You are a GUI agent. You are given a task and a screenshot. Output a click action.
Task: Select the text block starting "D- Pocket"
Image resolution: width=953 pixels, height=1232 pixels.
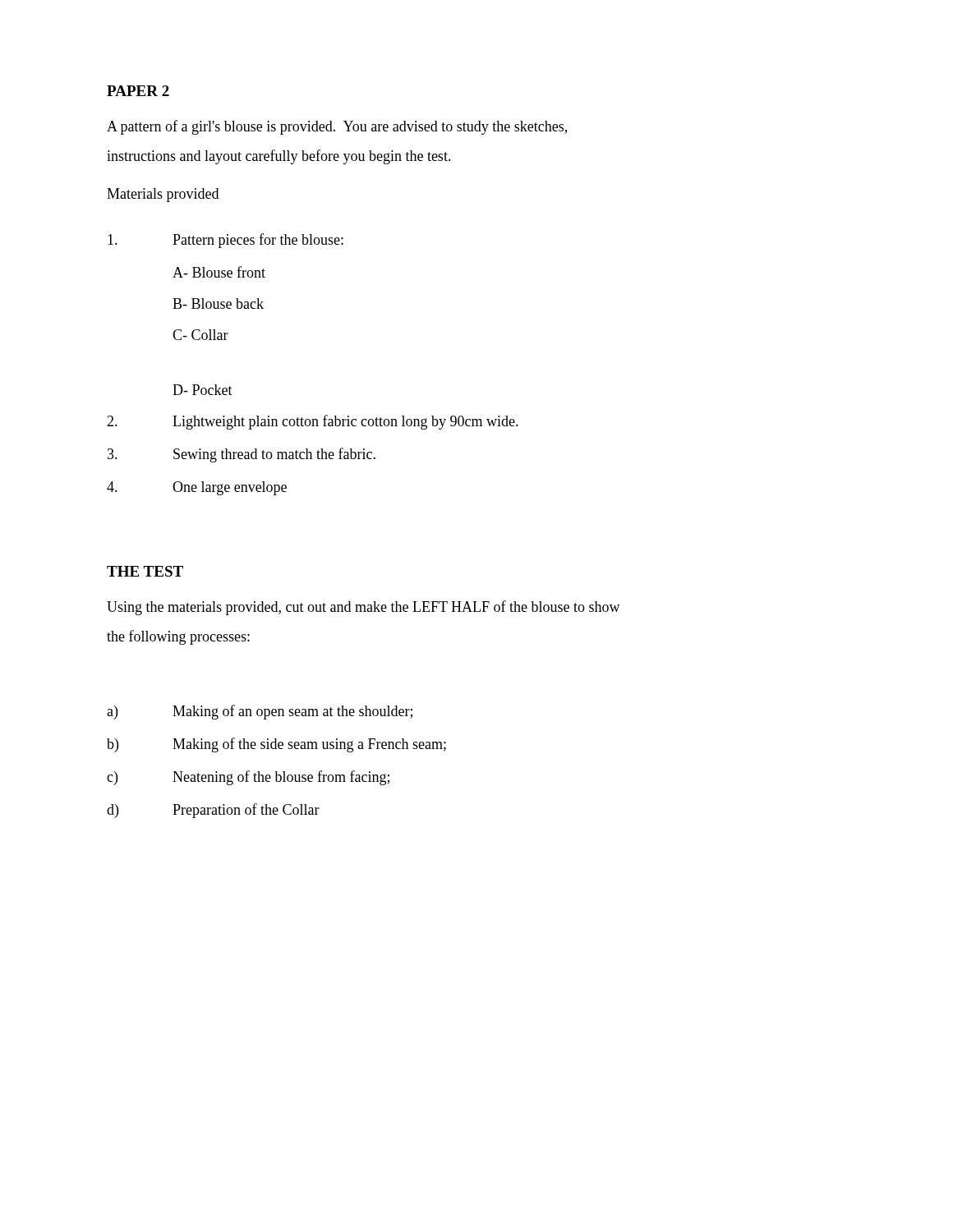click(202, 391)
